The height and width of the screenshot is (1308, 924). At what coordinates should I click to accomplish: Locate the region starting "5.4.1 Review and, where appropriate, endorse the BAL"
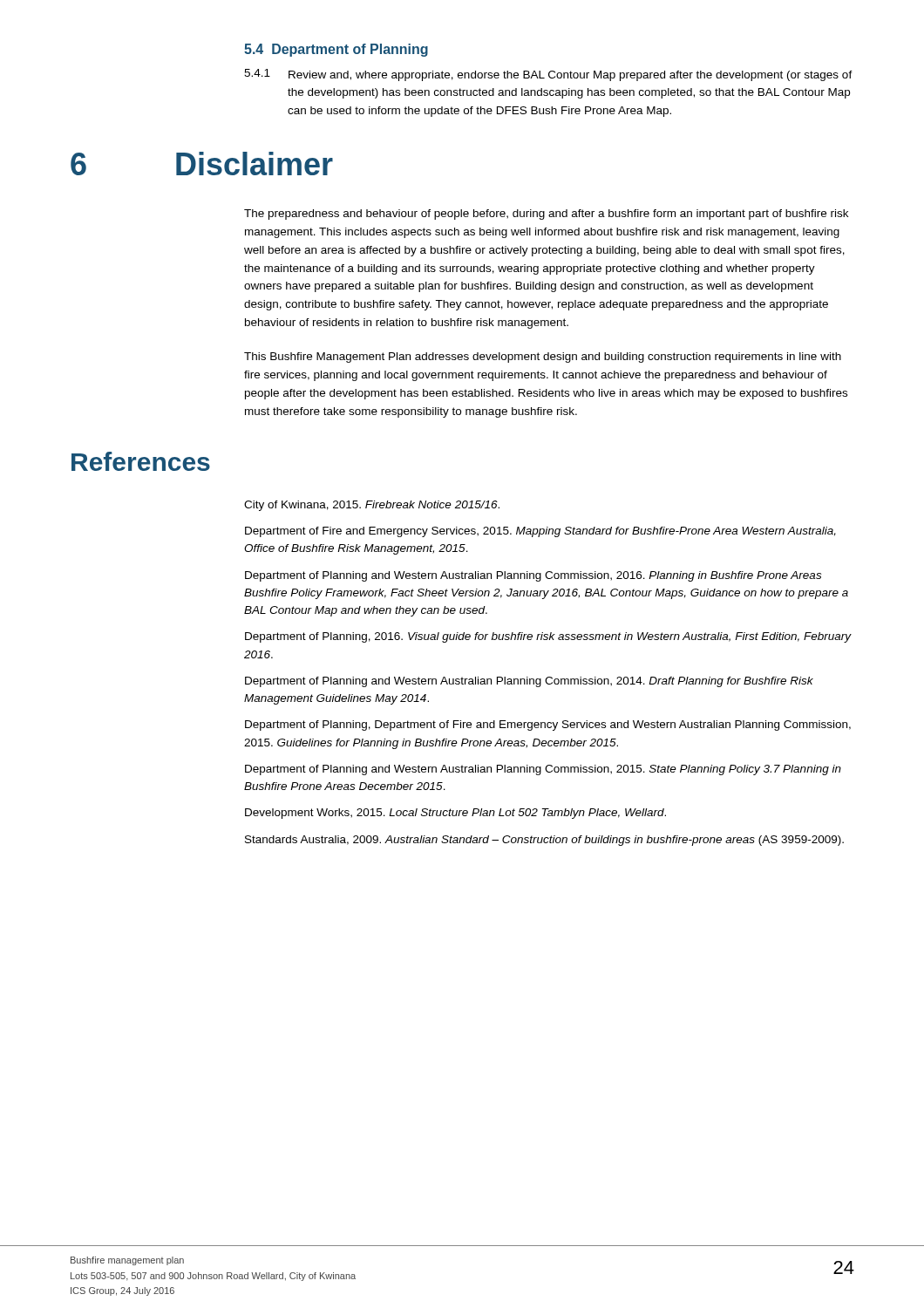click(549, 93)
